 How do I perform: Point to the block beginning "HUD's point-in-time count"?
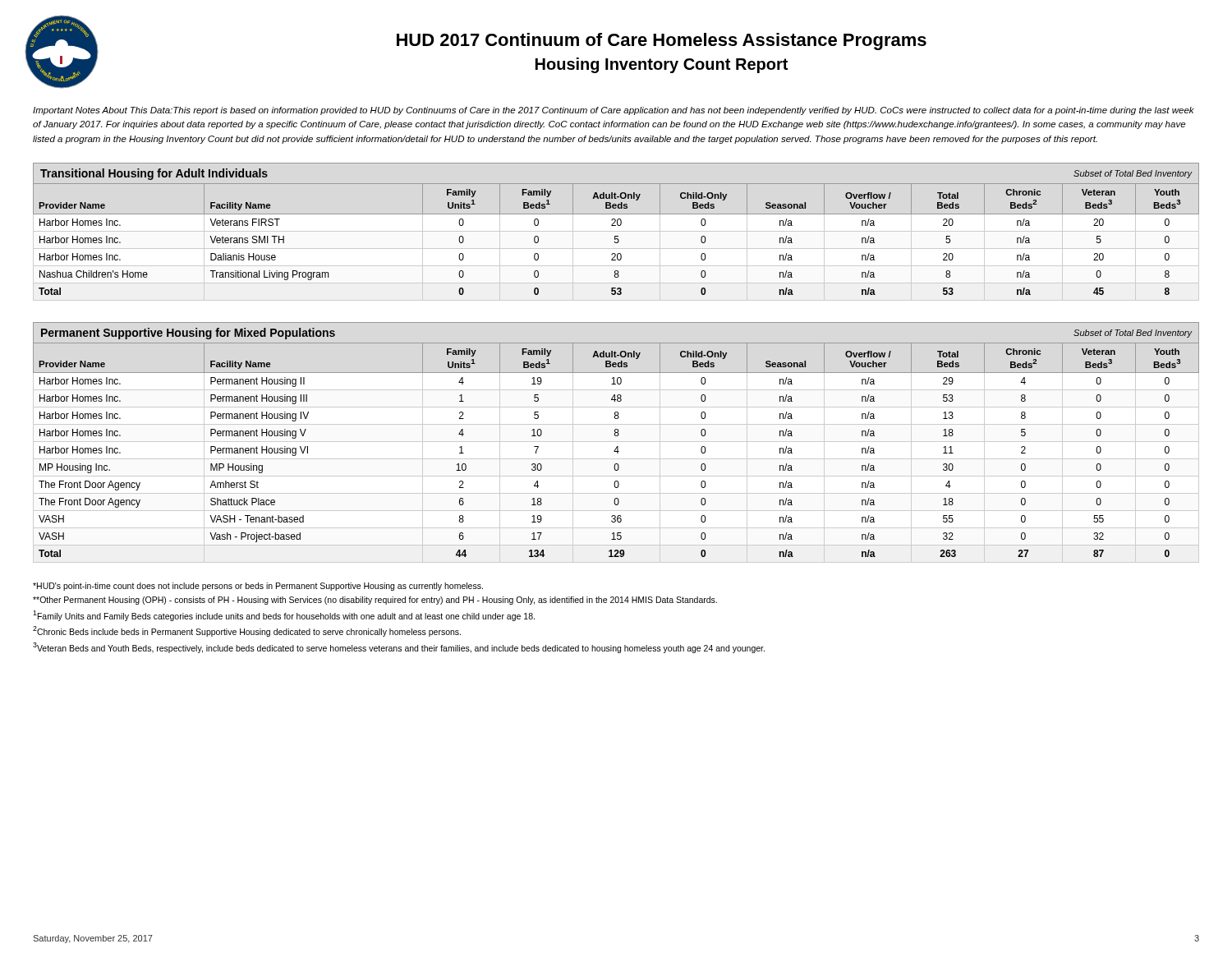258,586
